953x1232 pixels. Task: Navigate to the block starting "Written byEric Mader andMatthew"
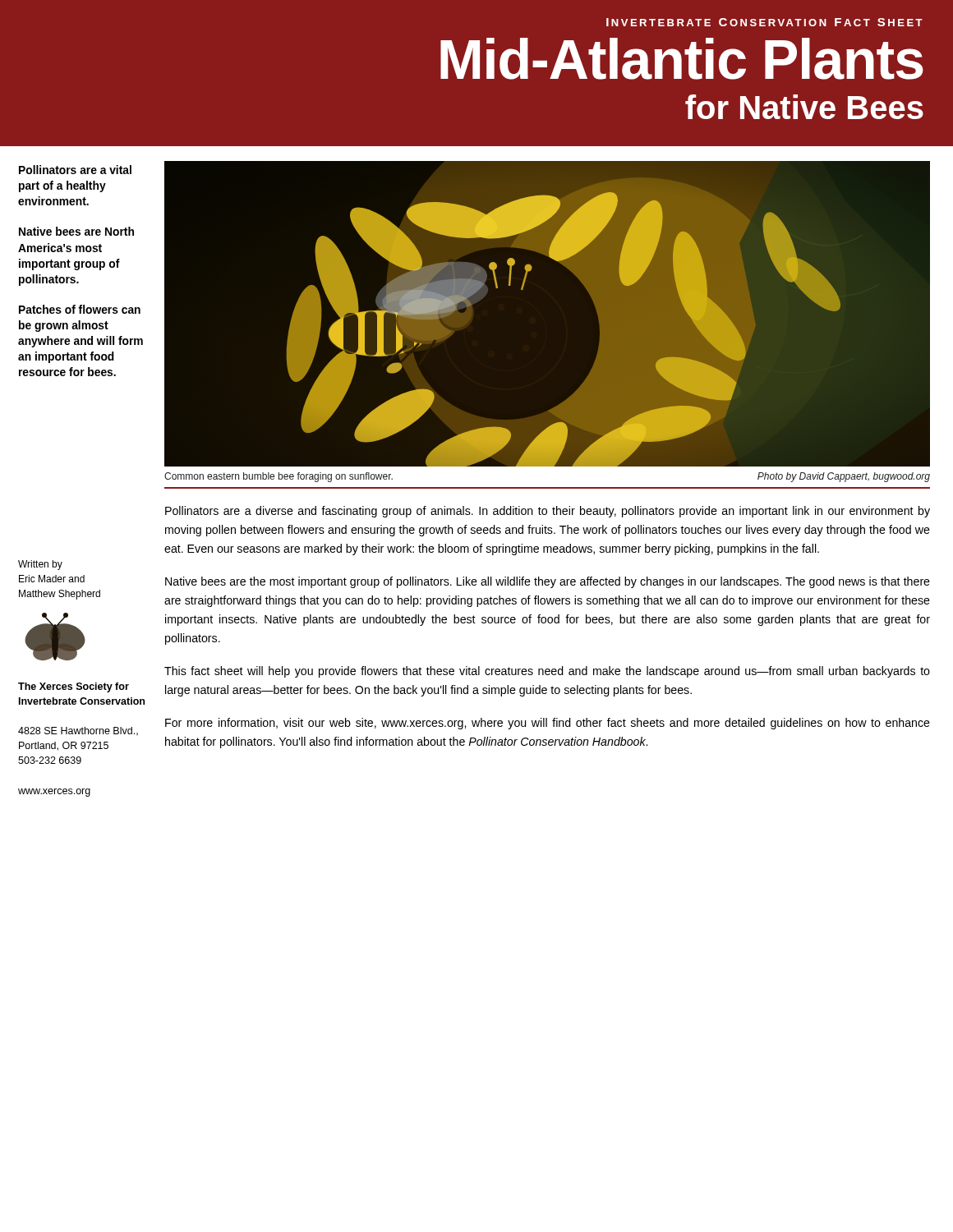tap(59, 579)
